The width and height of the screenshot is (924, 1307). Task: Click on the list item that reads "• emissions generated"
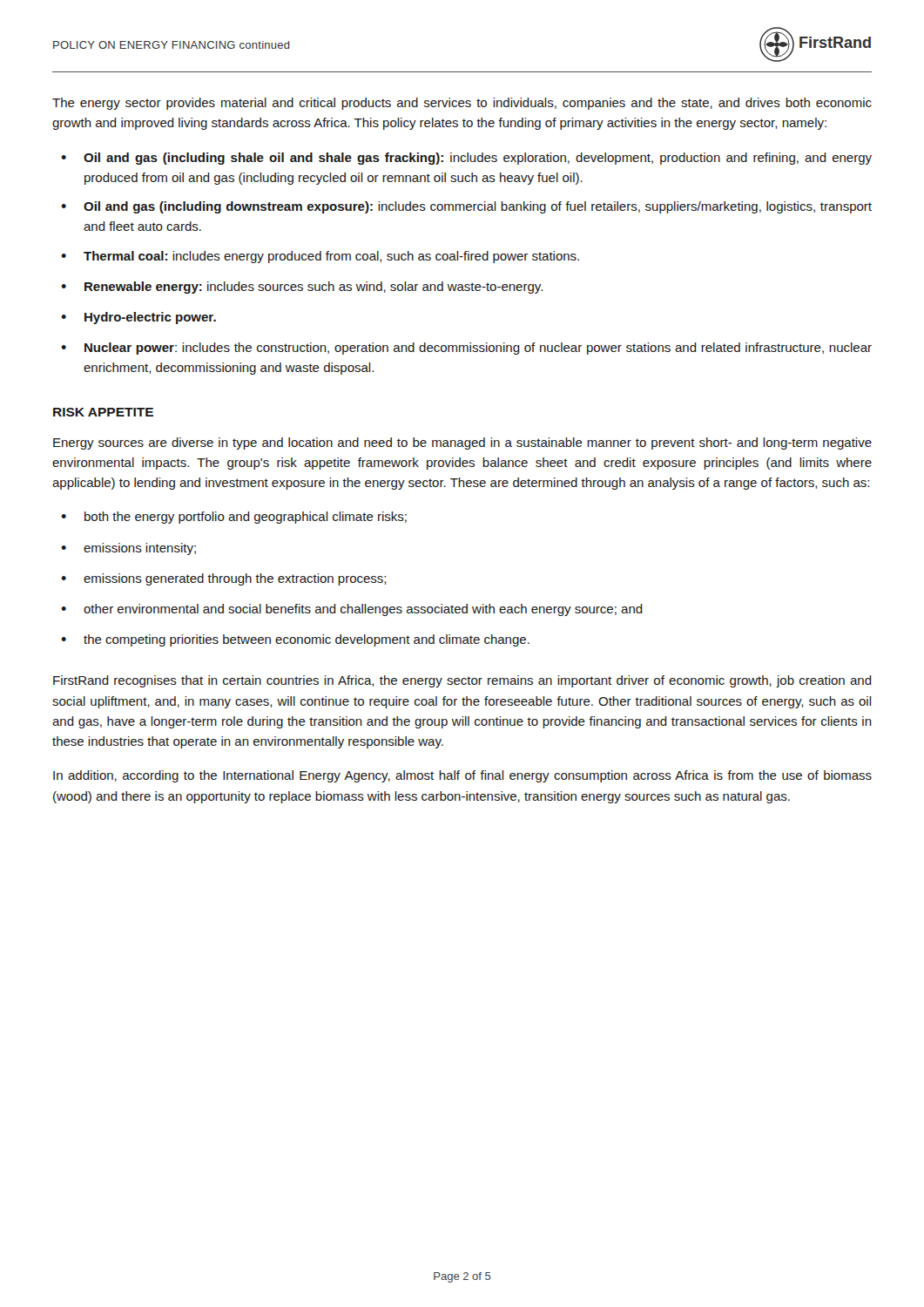[224, 579]
